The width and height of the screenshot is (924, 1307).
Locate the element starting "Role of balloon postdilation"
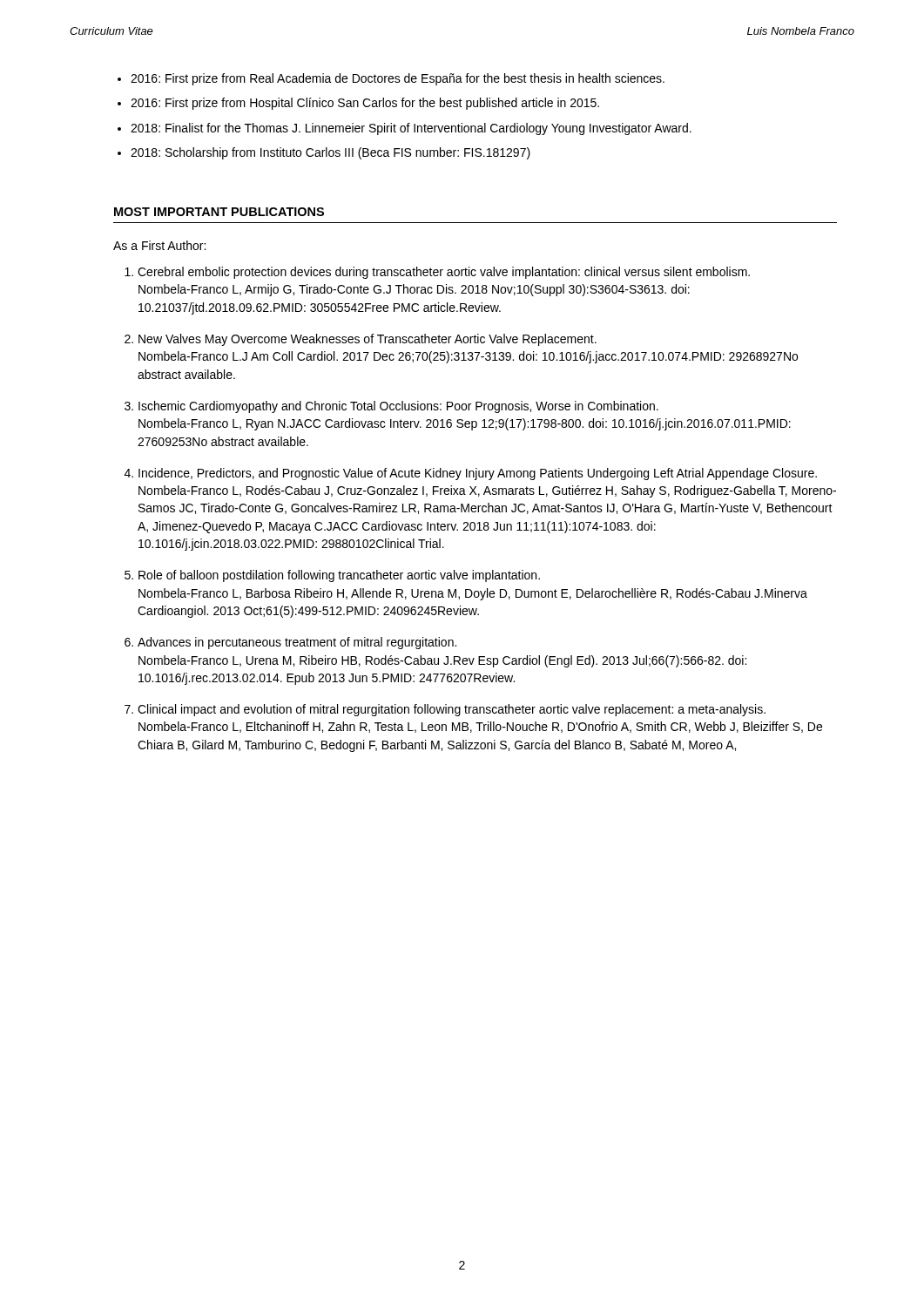click(x=487, y=593)
